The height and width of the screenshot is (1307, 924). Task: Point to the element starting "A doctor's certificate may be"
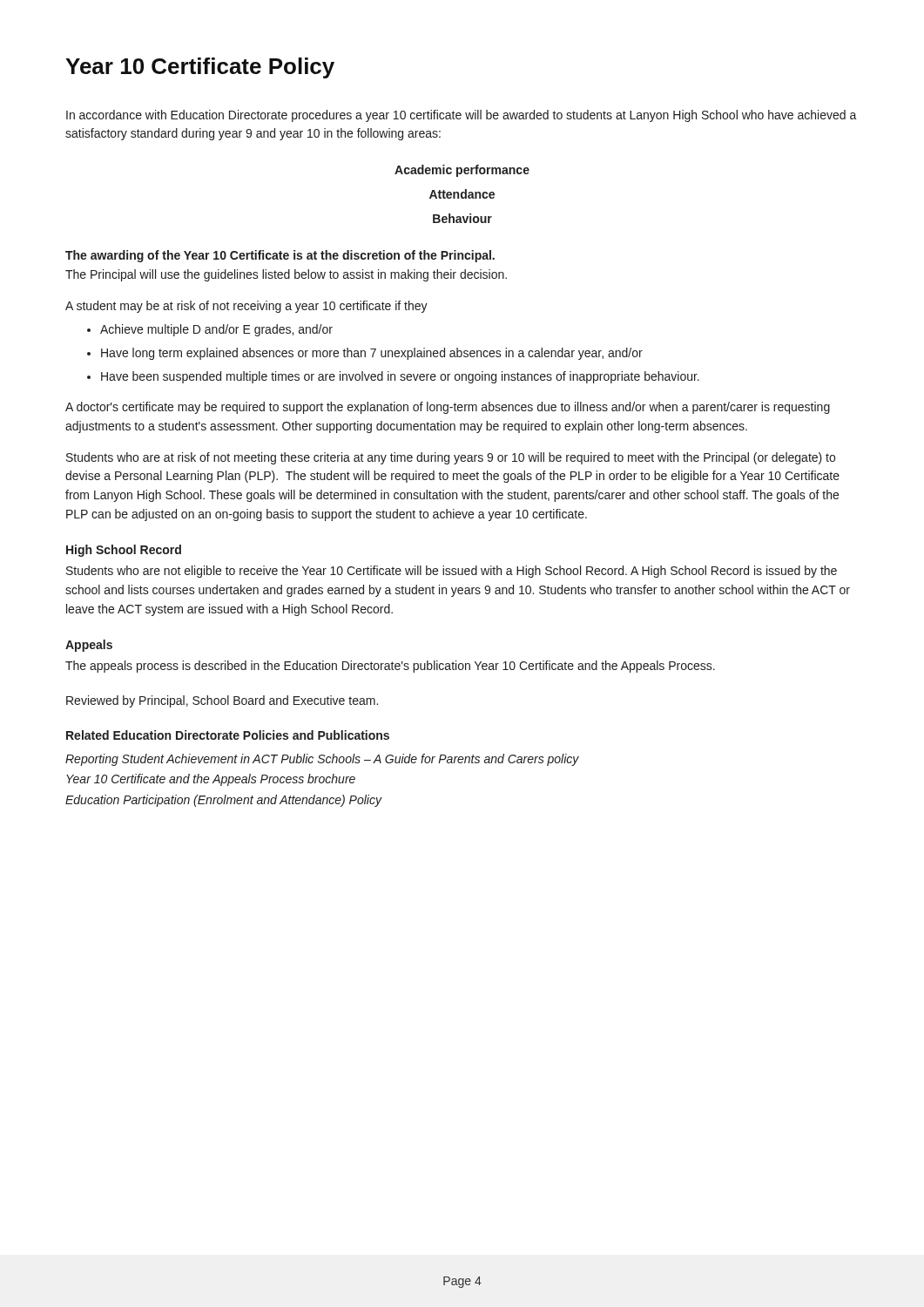click(x=448, y=417)
